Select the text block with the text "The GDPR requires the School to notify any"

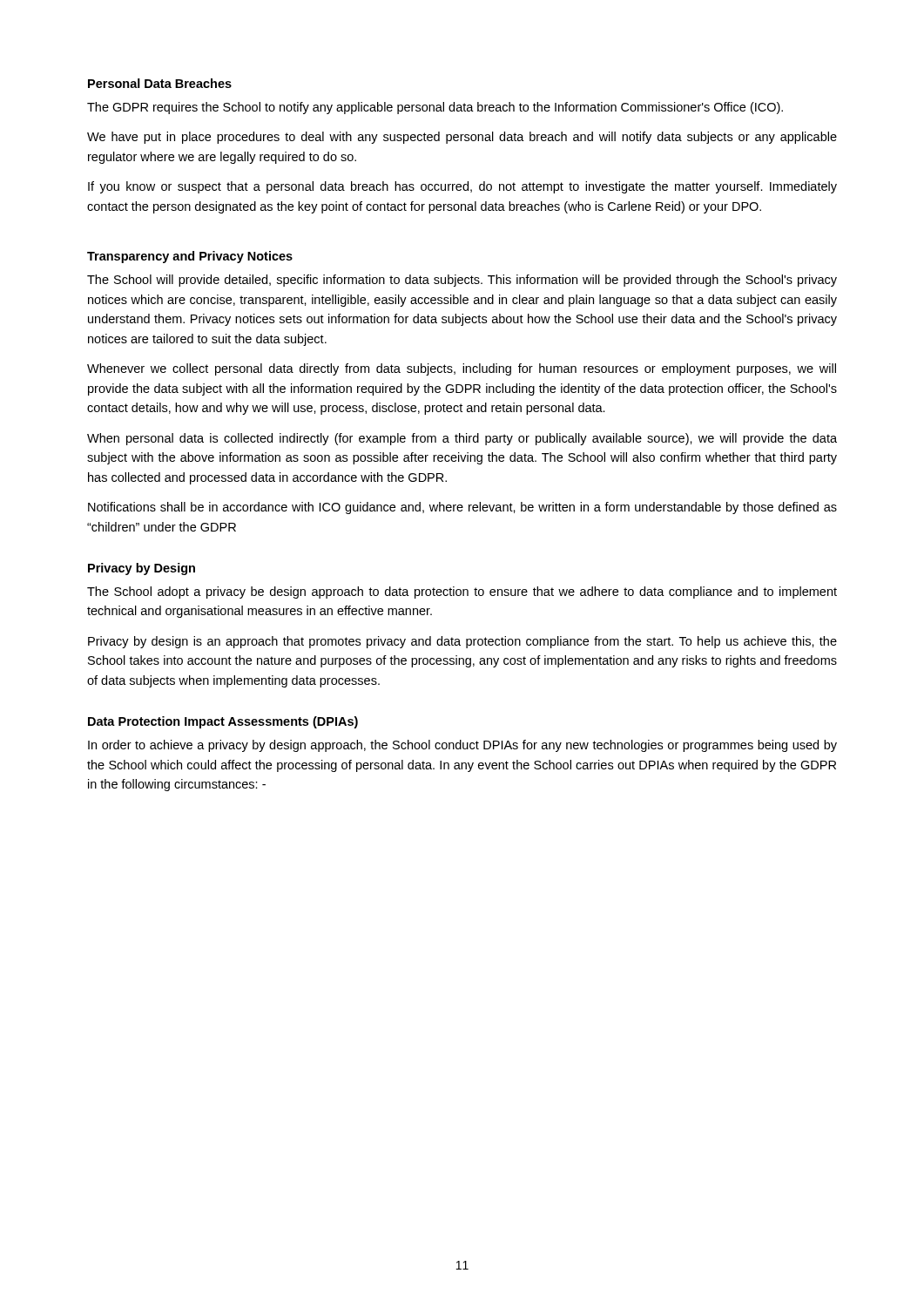pyautogui.click(x=436, y=107)
